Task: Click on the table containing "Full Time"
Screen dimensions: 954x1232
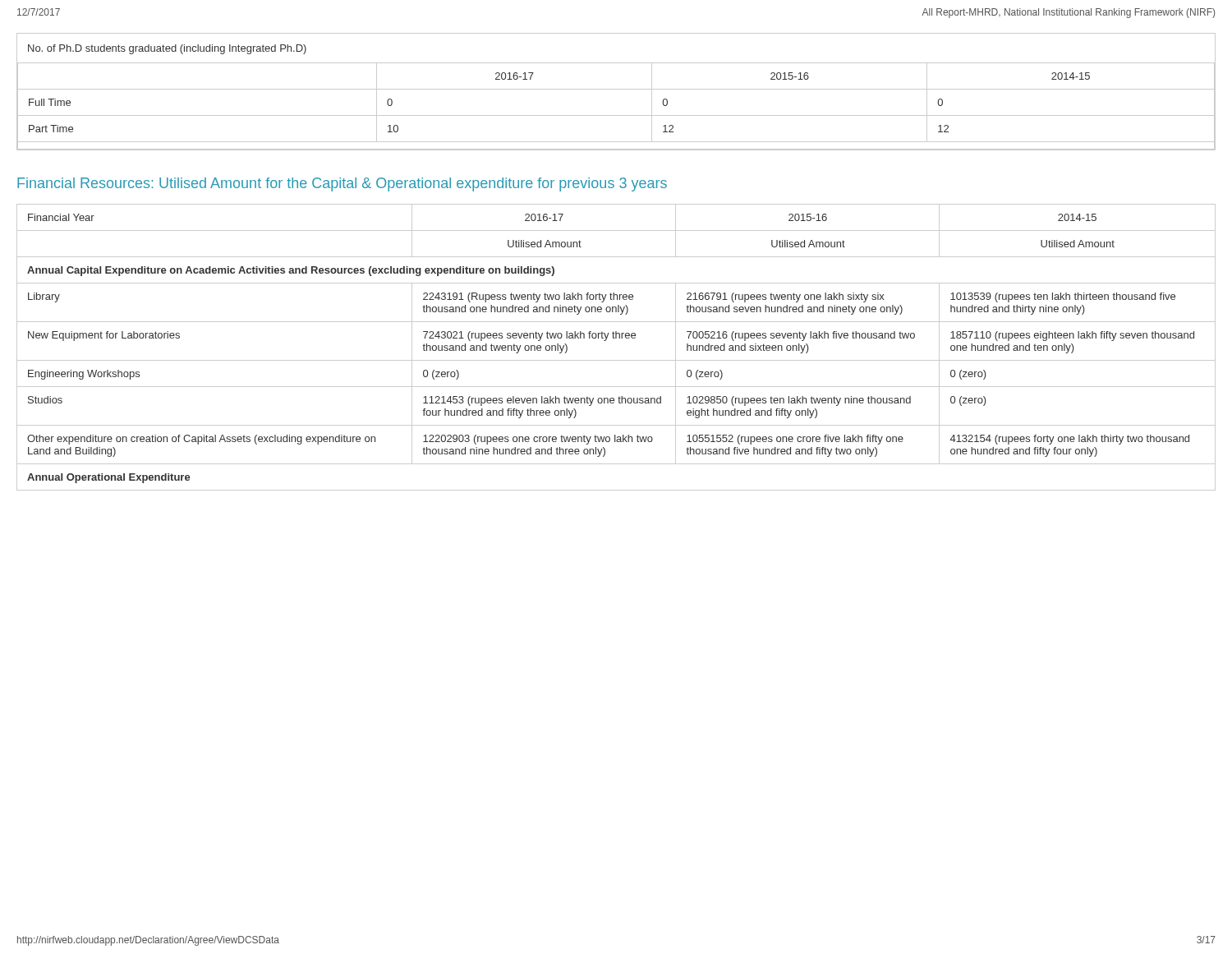Action: 616,92
